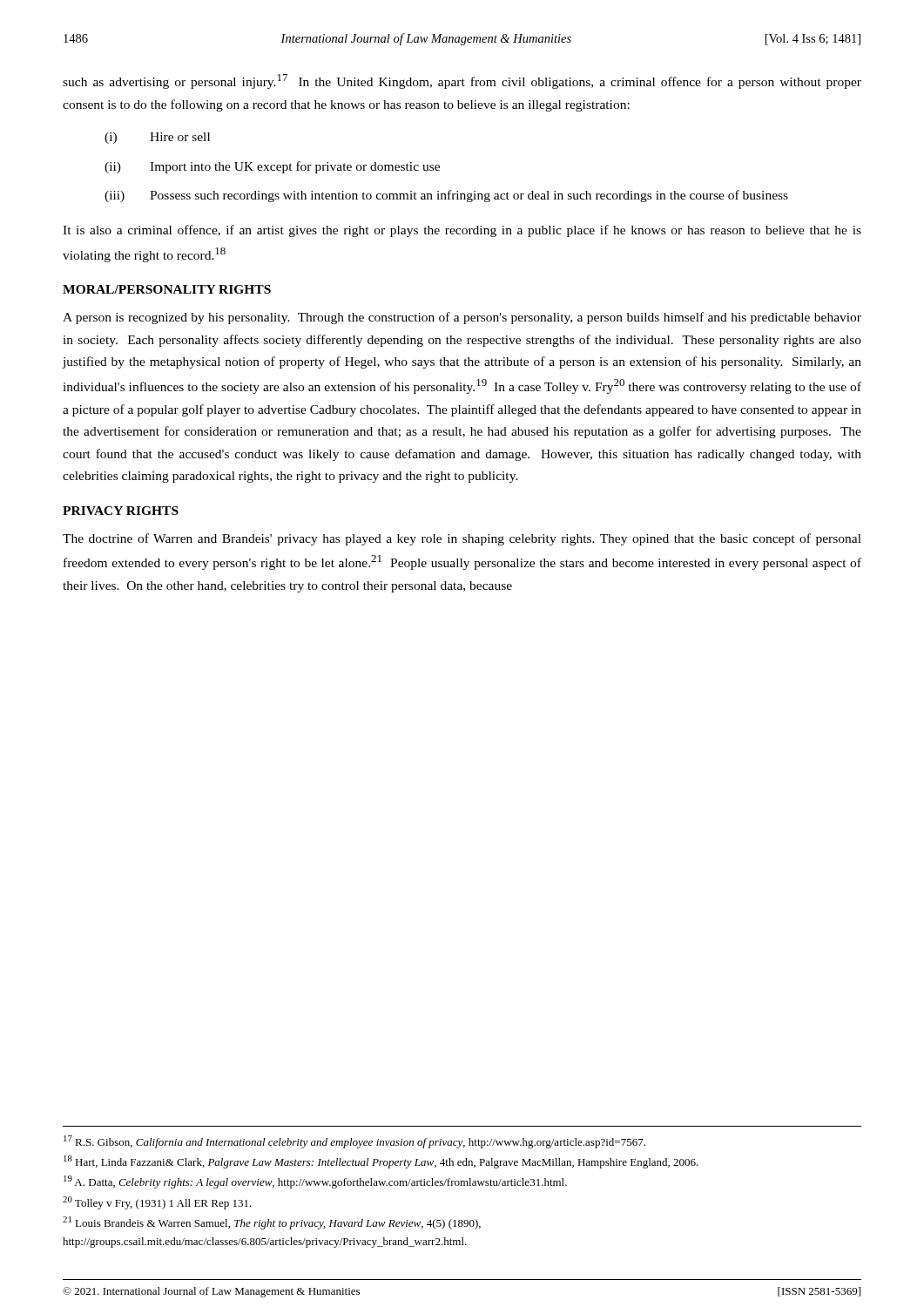Find the block starting "A person is recognized by his personality. Through"
The image size is (924, 1307).
tap(462, 397)
